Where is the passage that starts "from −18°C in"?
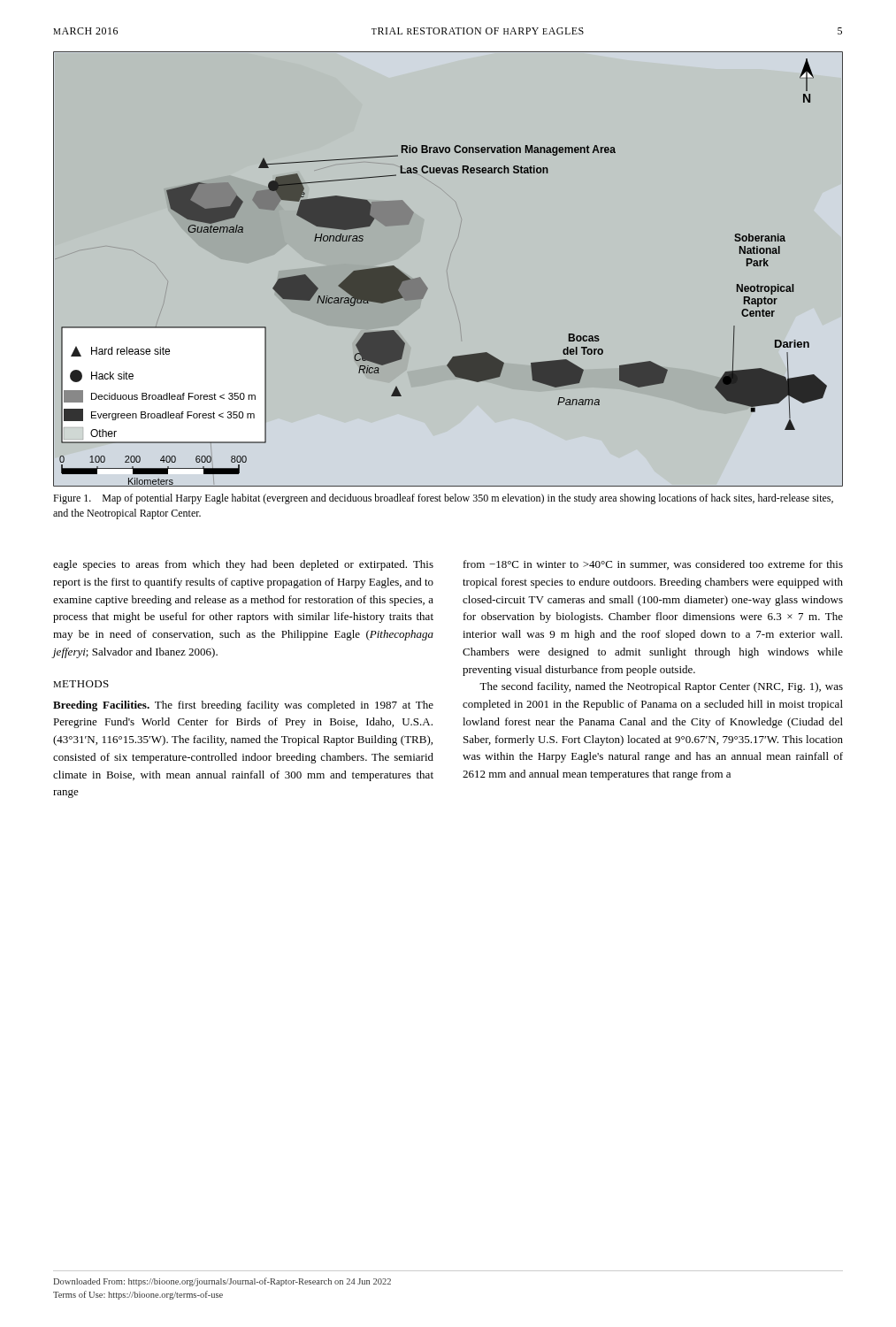Screen dimensions: 1327x896 [x=653, y=669]
